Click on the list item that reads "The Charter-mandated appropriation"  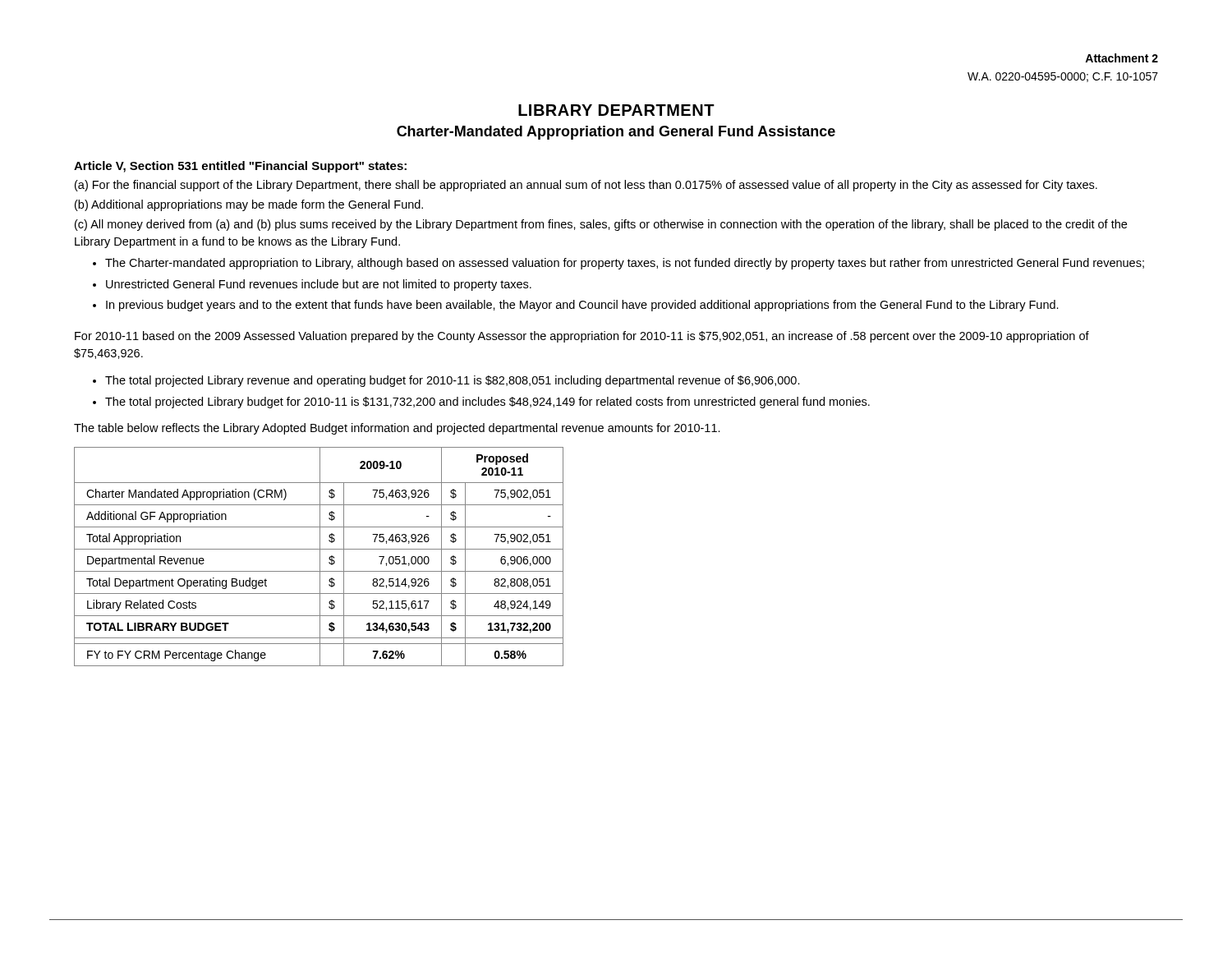tap(625, 263)
